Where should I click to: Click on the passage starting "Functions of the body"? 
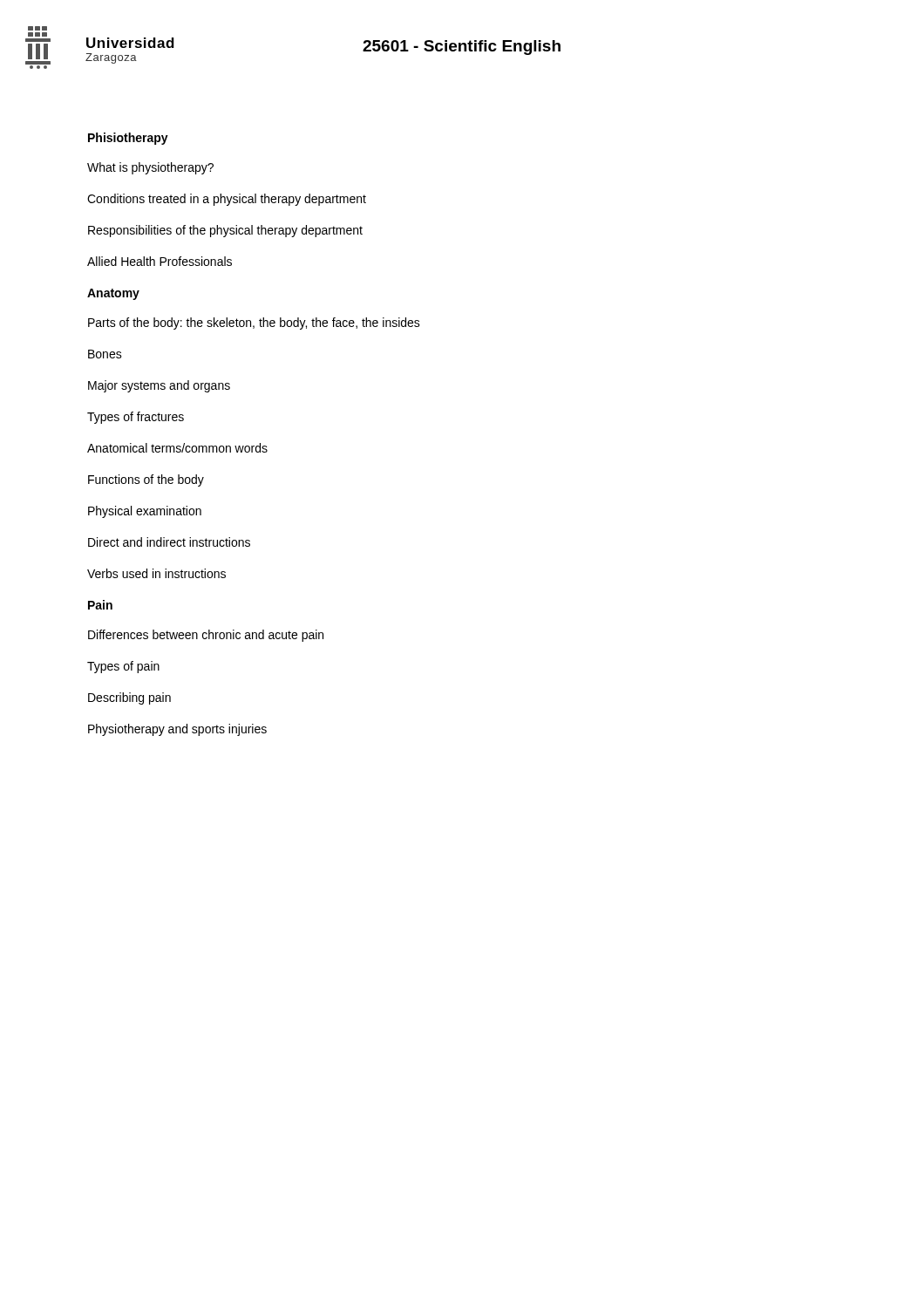(145, 480)
